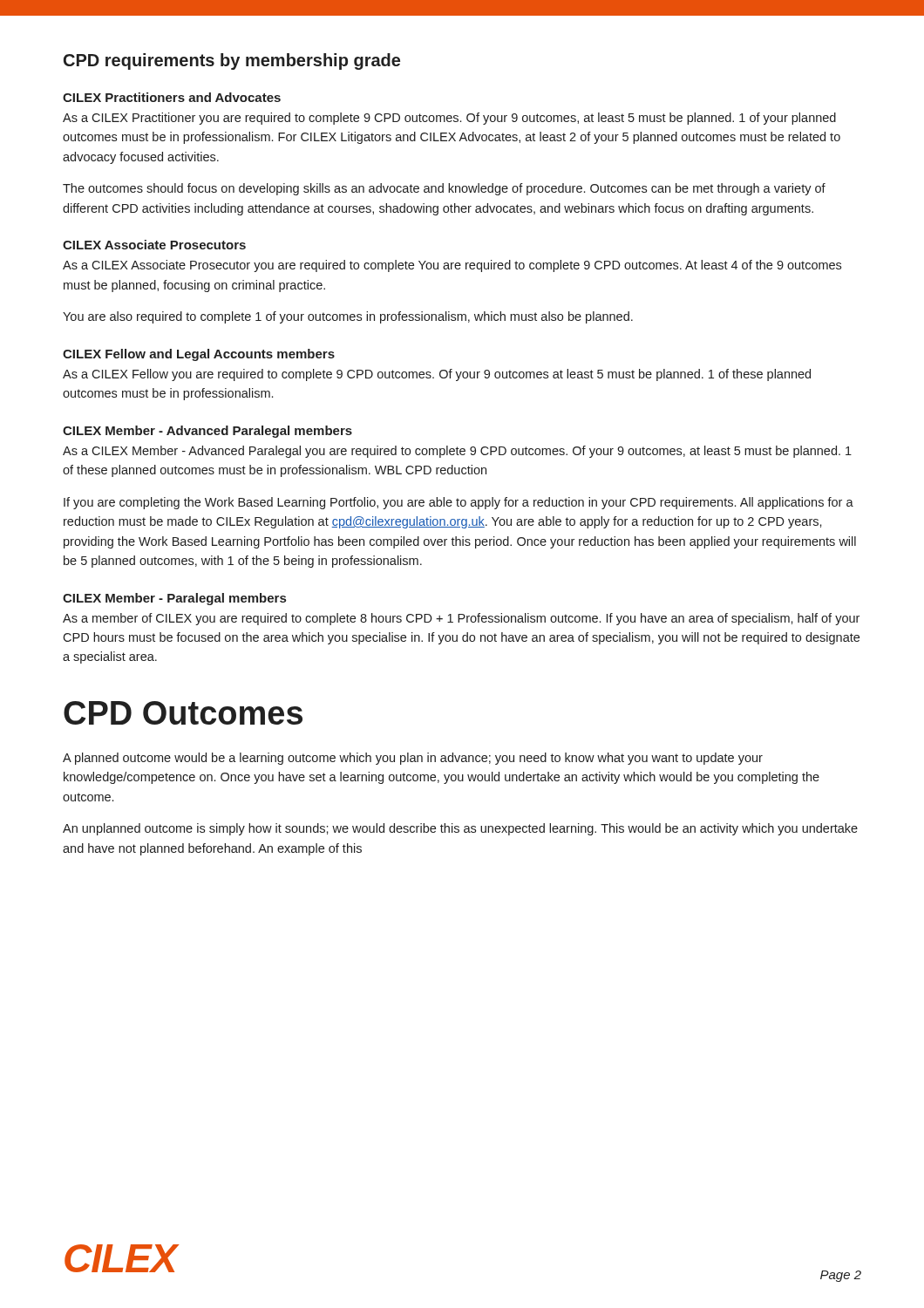Click on the passage starting "A planned outcome"

pos(441,777)
